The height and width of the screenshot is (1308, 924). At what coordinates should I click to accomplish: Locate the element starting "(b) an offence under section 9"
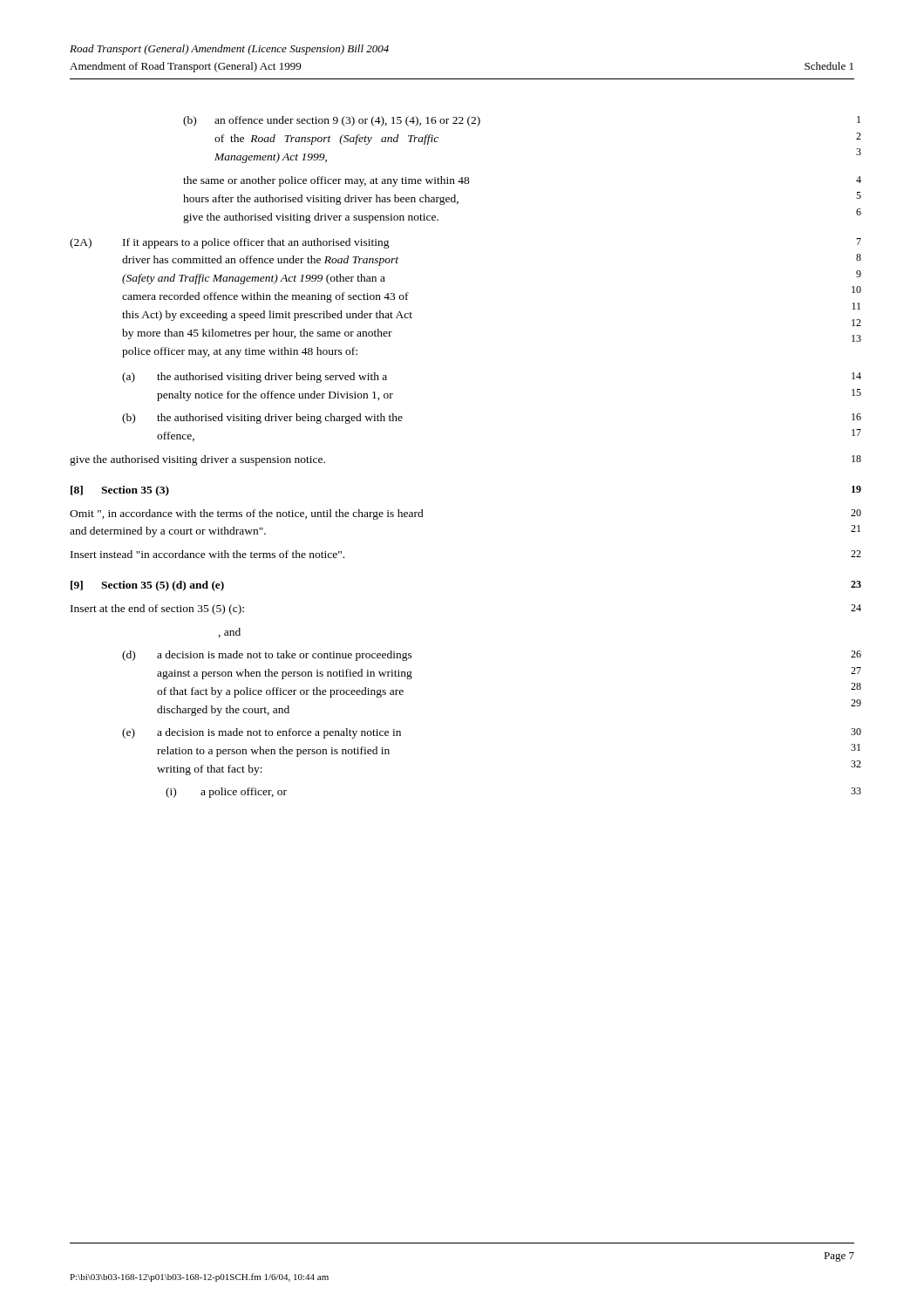click(x=332, y=121)
